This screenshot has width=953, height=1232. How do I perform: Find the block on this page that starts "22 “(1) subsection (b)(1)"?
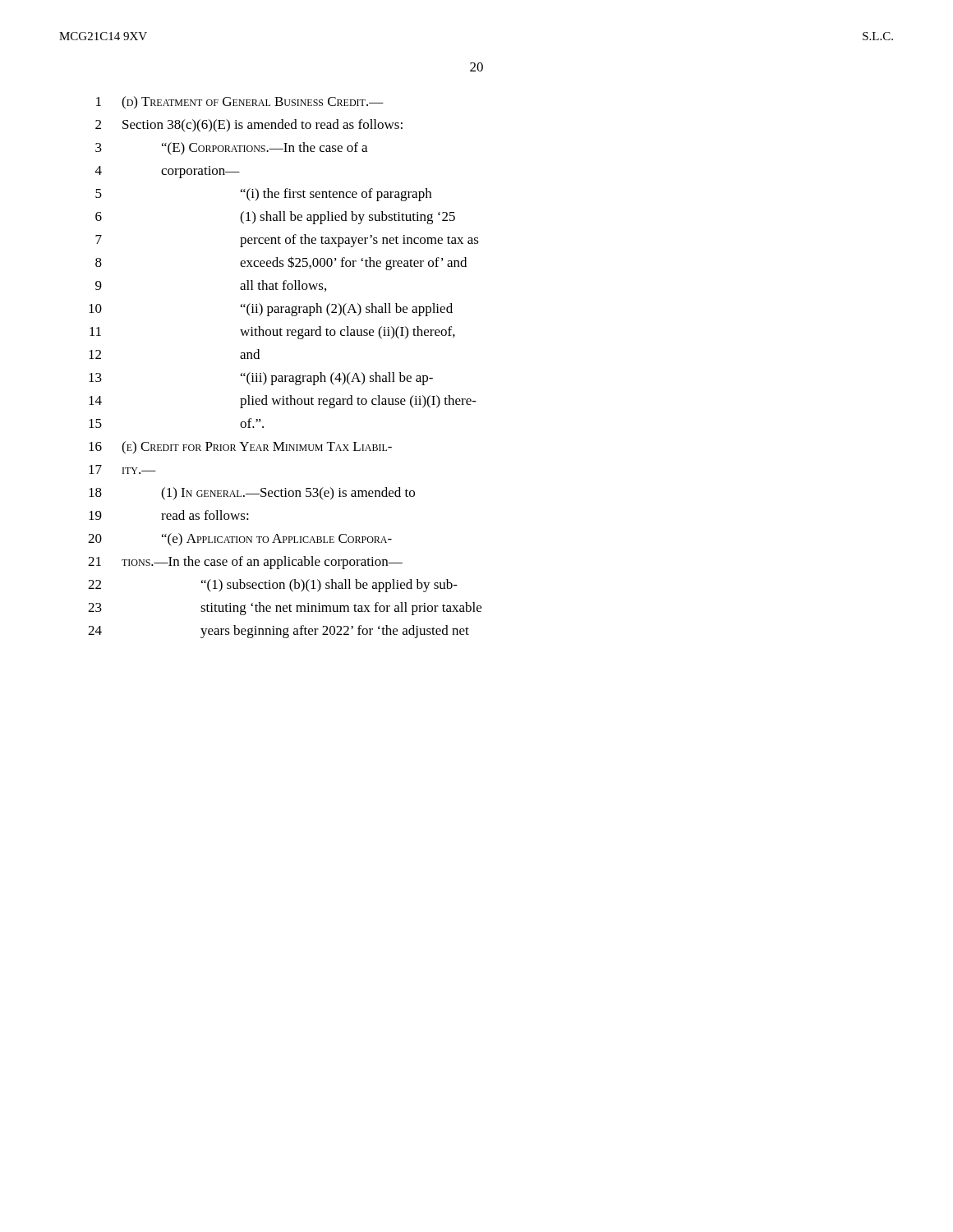point(273,586)
